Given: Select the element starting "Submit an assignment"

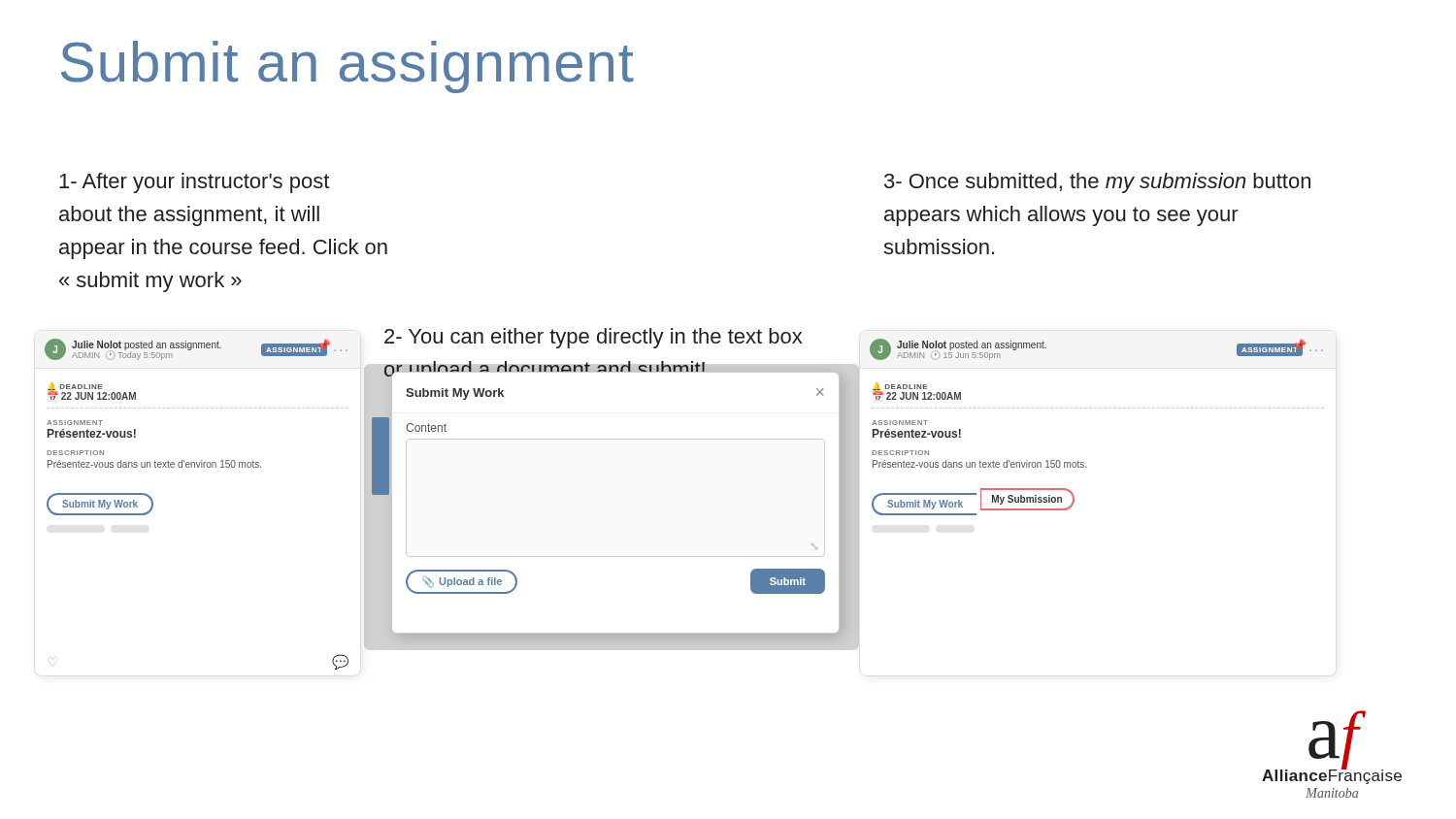Looking at the screenshot, I should click(346, 62).
